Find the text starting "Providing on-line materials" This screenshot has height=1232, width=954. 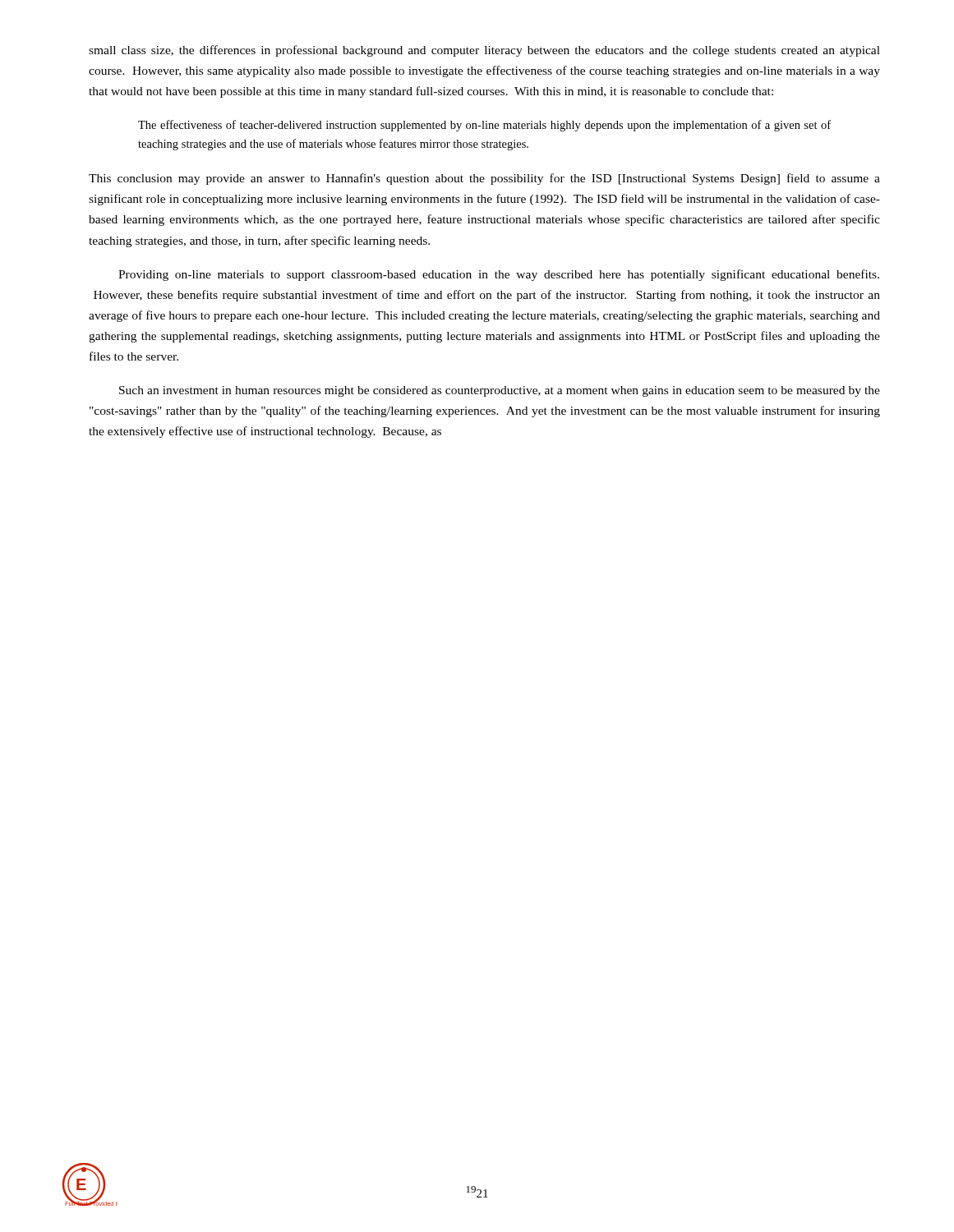484,315
